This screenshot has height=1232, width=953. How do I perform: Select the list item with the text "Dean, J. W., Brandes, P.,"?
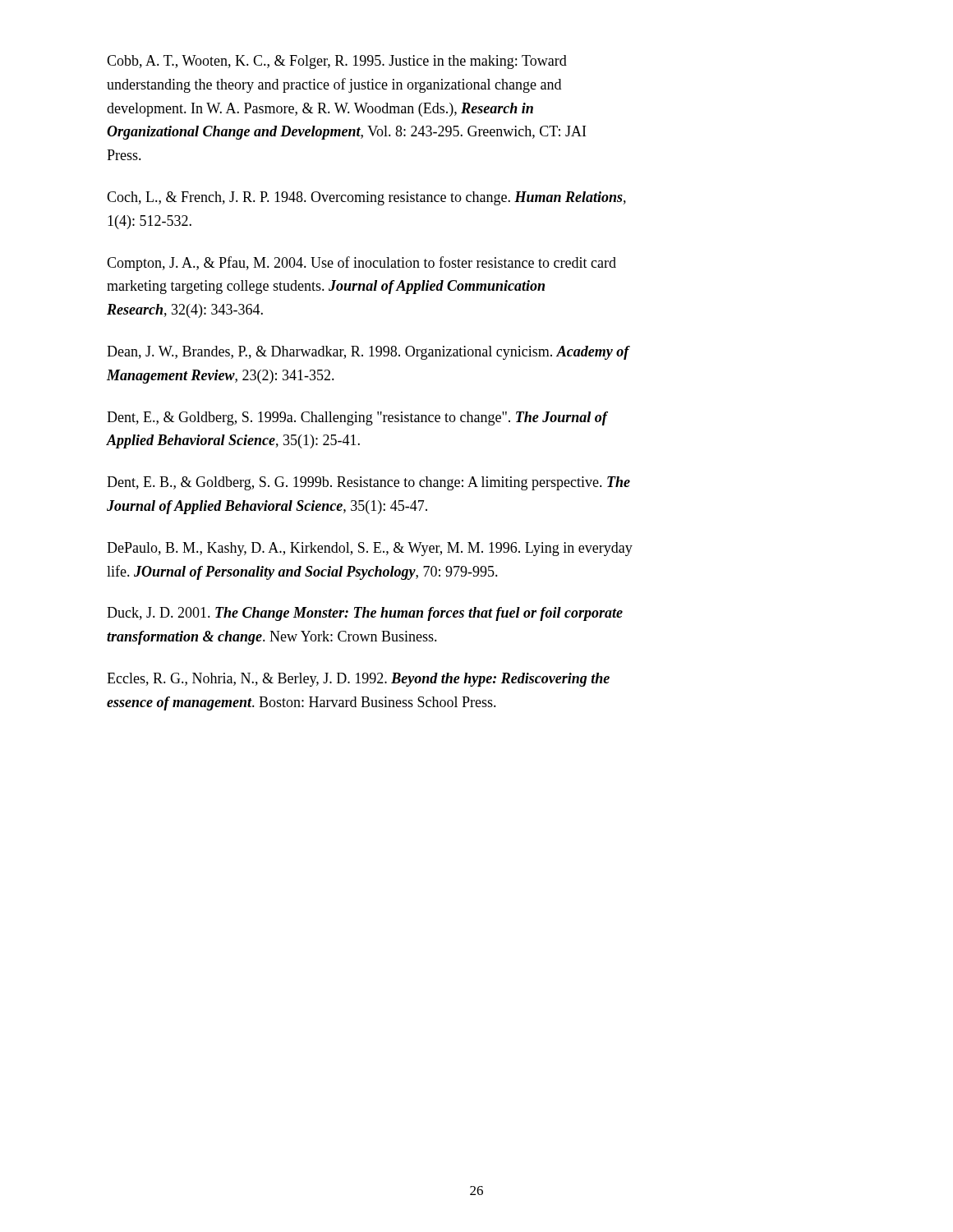click(476, 364)
